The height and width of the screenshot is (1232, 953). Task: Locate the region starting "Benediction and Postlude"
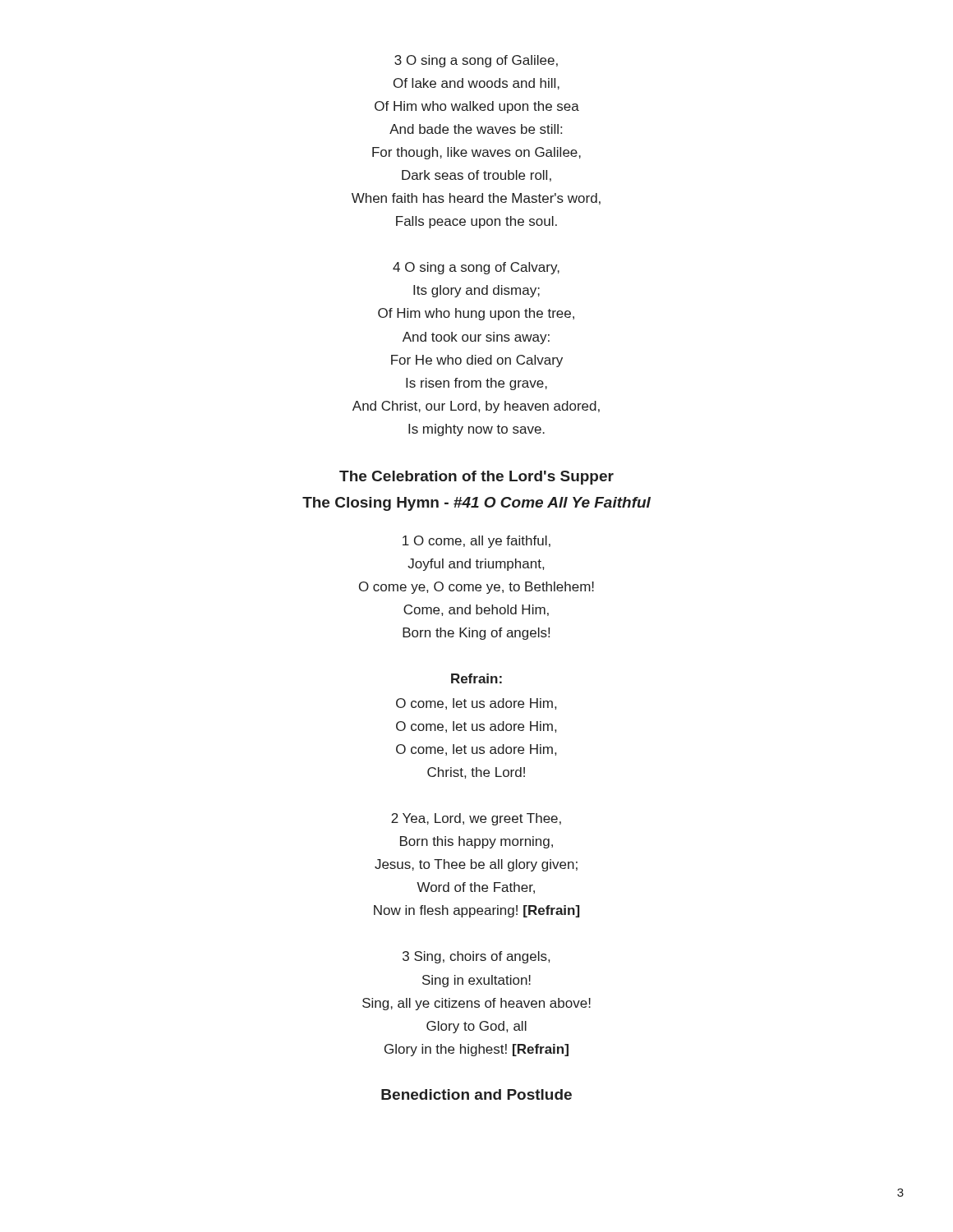(476, 1094)
